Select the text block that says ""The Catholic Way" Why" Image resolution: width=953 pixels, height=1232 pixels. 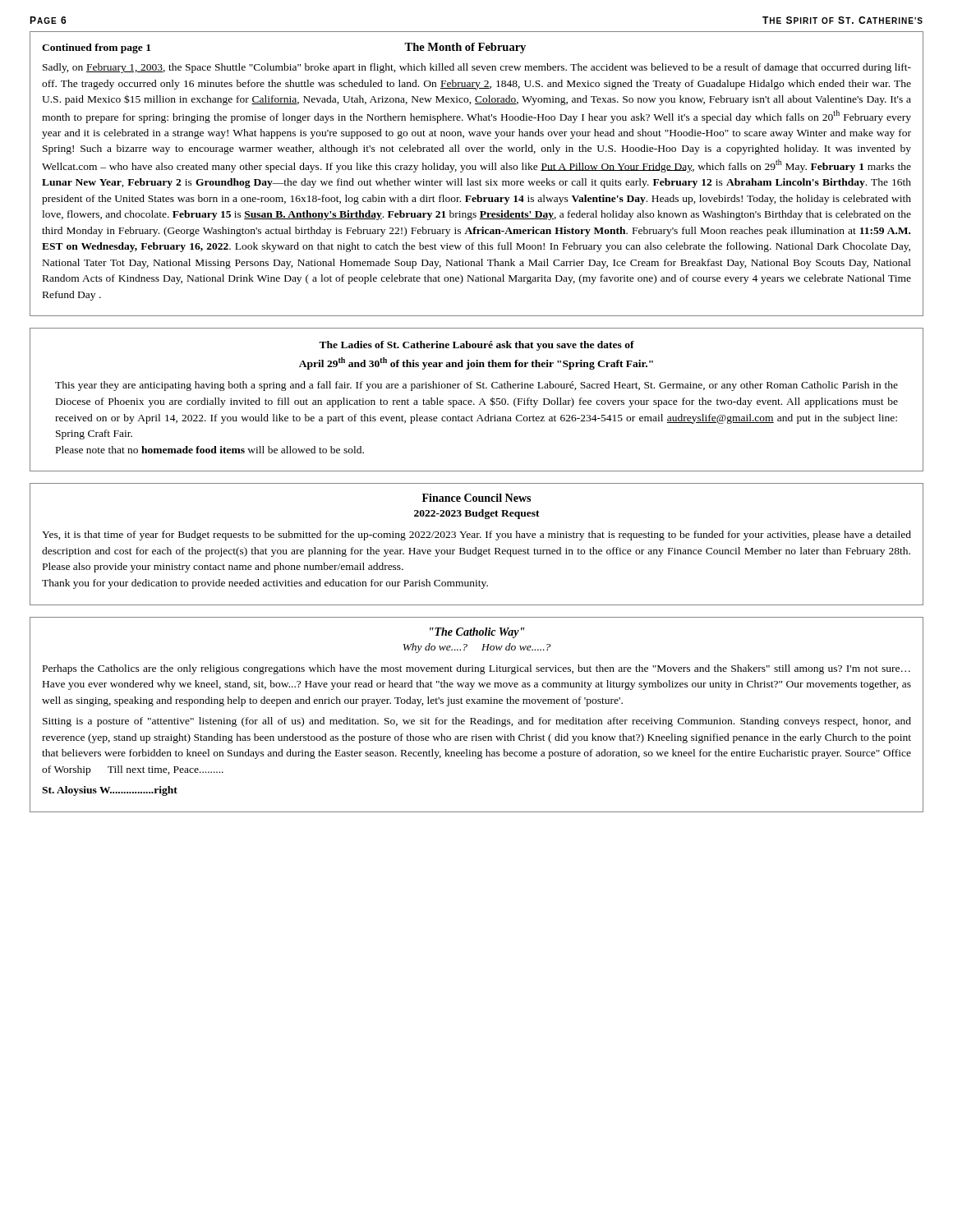point(476,712)
